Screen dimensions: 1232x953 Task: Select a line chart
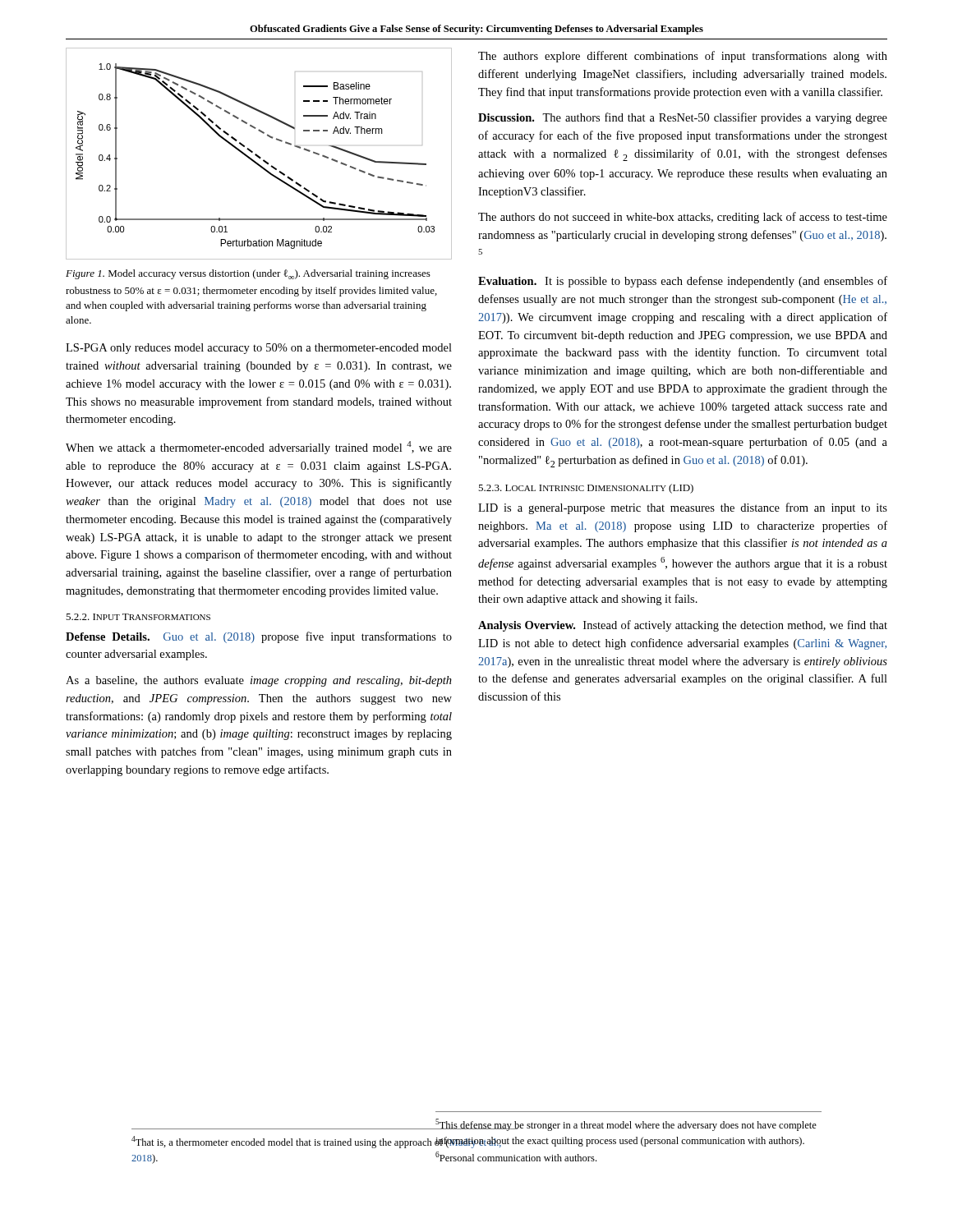tap(259, 154)
